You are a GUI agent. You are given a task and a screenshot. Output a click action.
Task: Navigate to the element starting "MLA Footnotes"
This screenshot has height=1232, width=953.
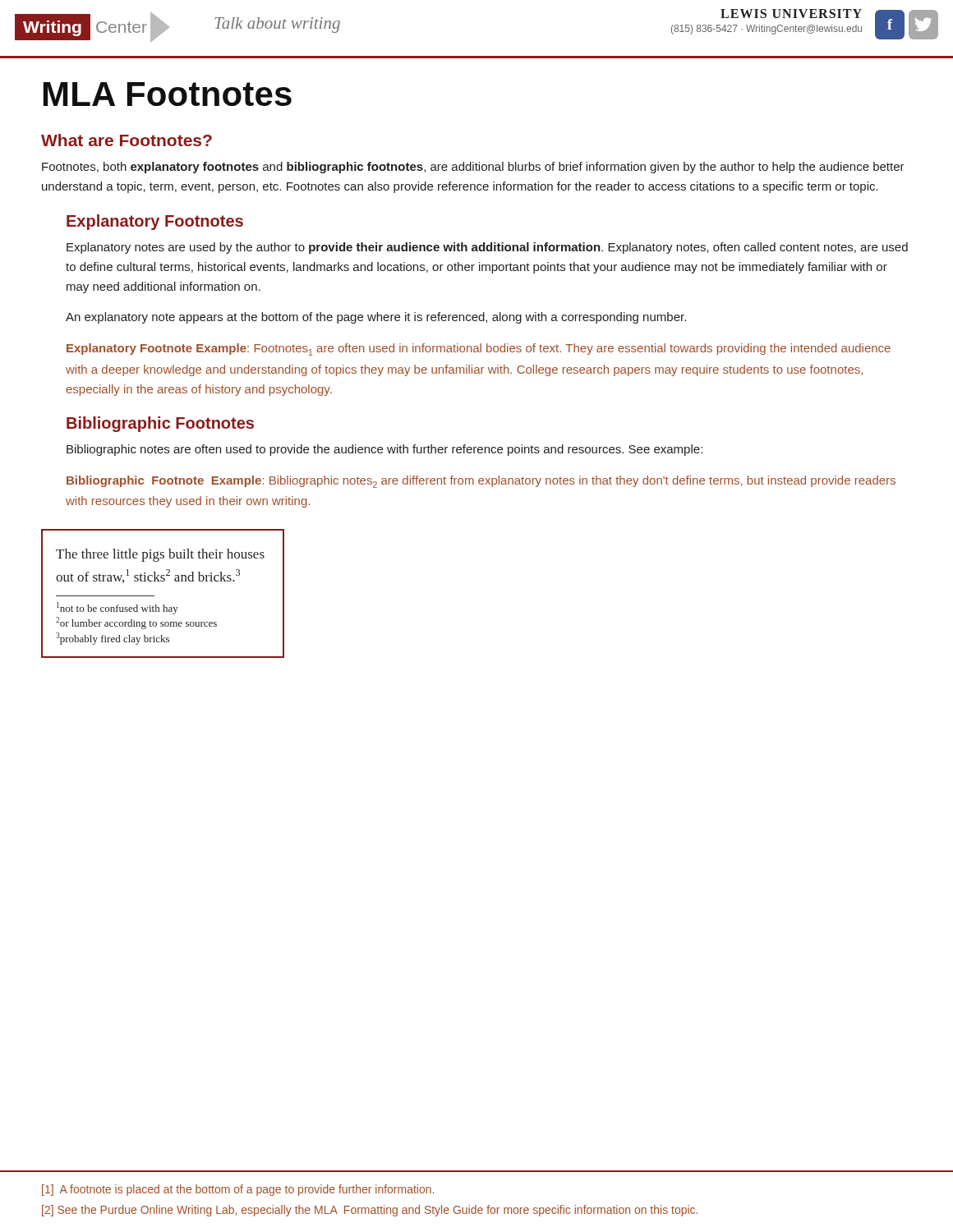click(x=167, y=94)
